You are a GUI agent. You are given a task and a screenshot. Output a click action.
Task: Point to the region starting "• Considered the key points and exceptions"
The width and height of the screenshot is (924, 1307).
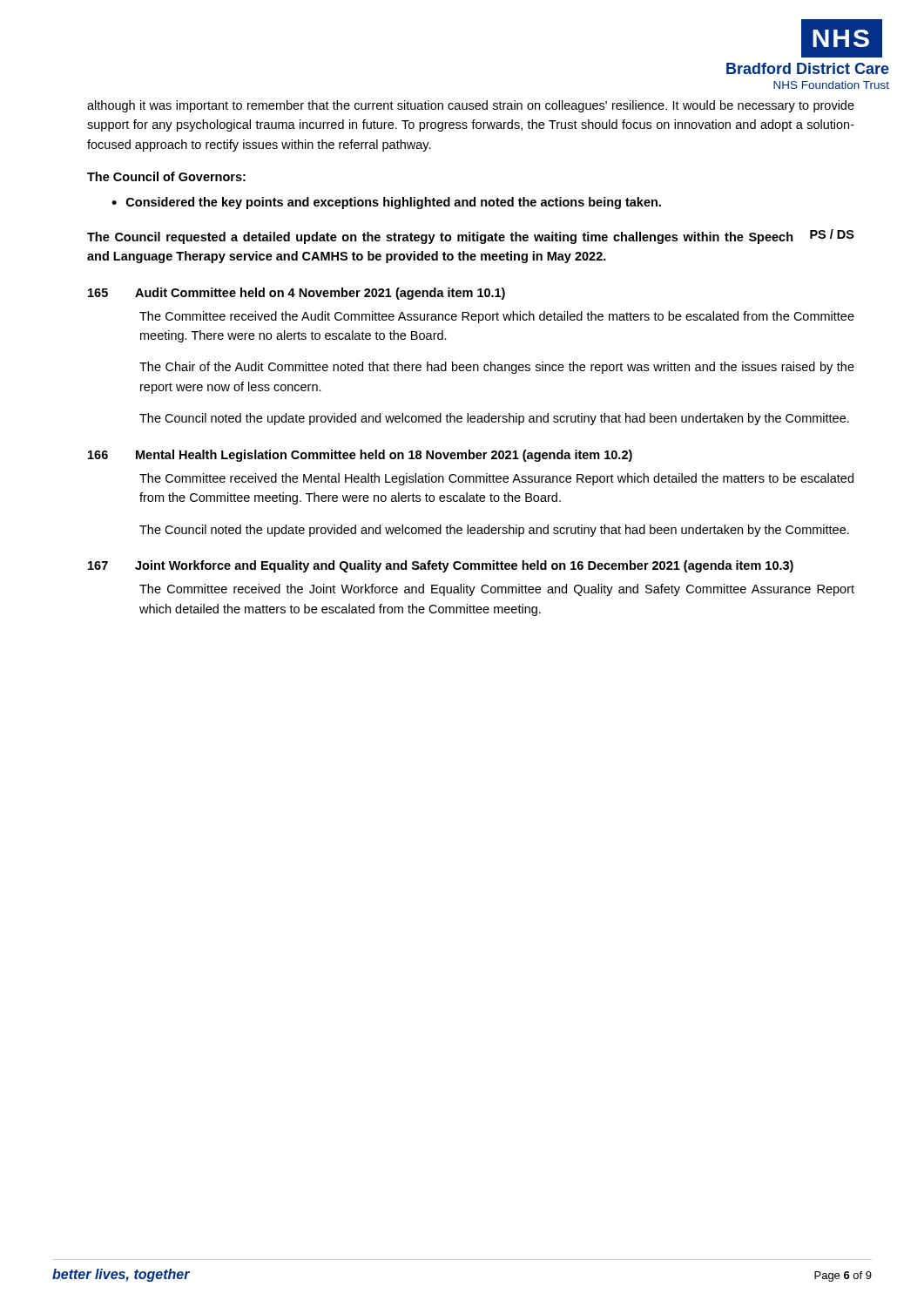tap(387, 204)
